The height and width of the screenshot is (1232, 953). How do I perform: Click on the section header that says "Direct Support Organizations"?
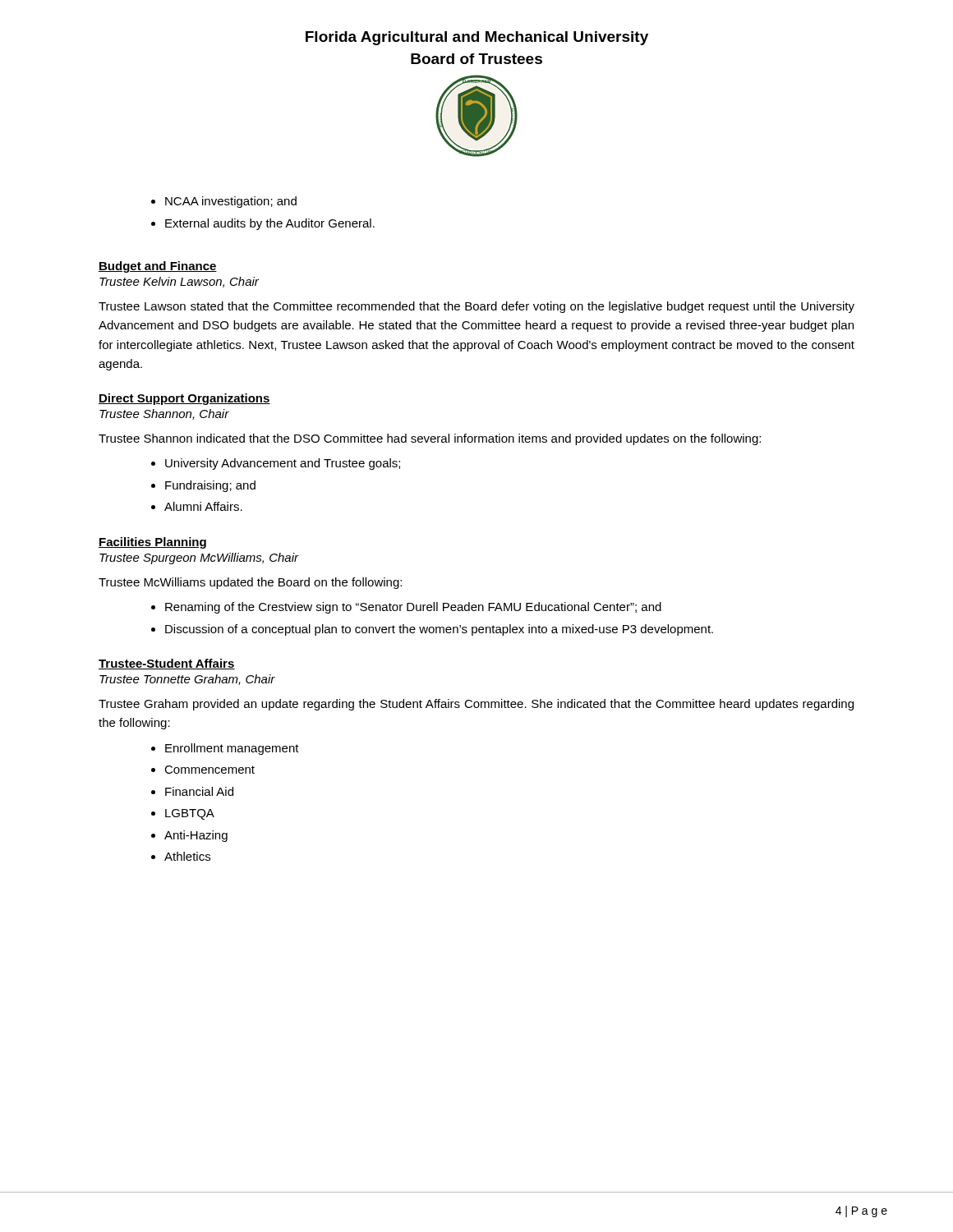click(184, 398)
